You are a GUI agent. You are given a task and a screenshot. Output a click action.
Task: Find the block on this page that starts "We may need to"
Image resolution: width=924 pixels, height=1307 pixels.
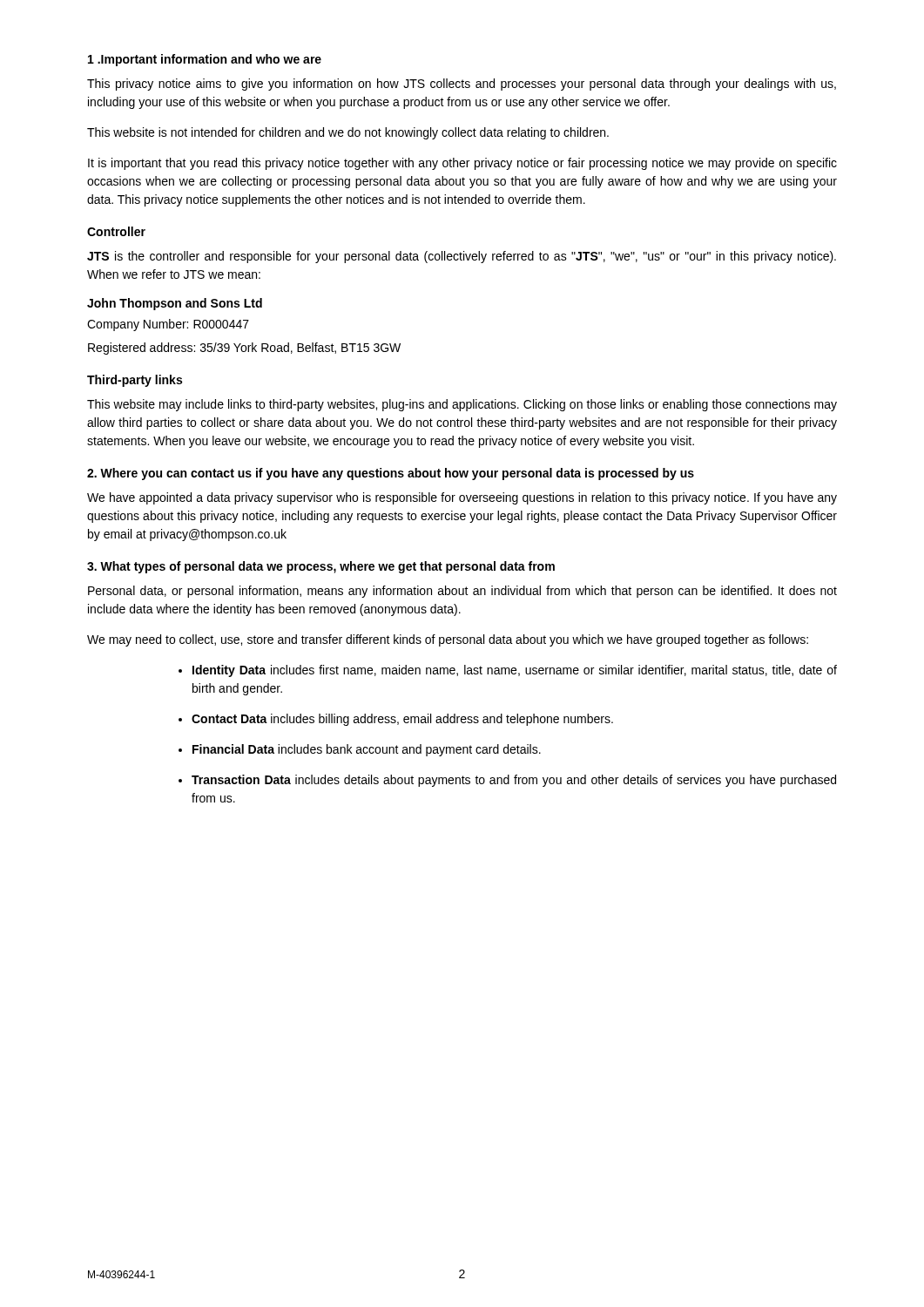[x=462, y=640]
